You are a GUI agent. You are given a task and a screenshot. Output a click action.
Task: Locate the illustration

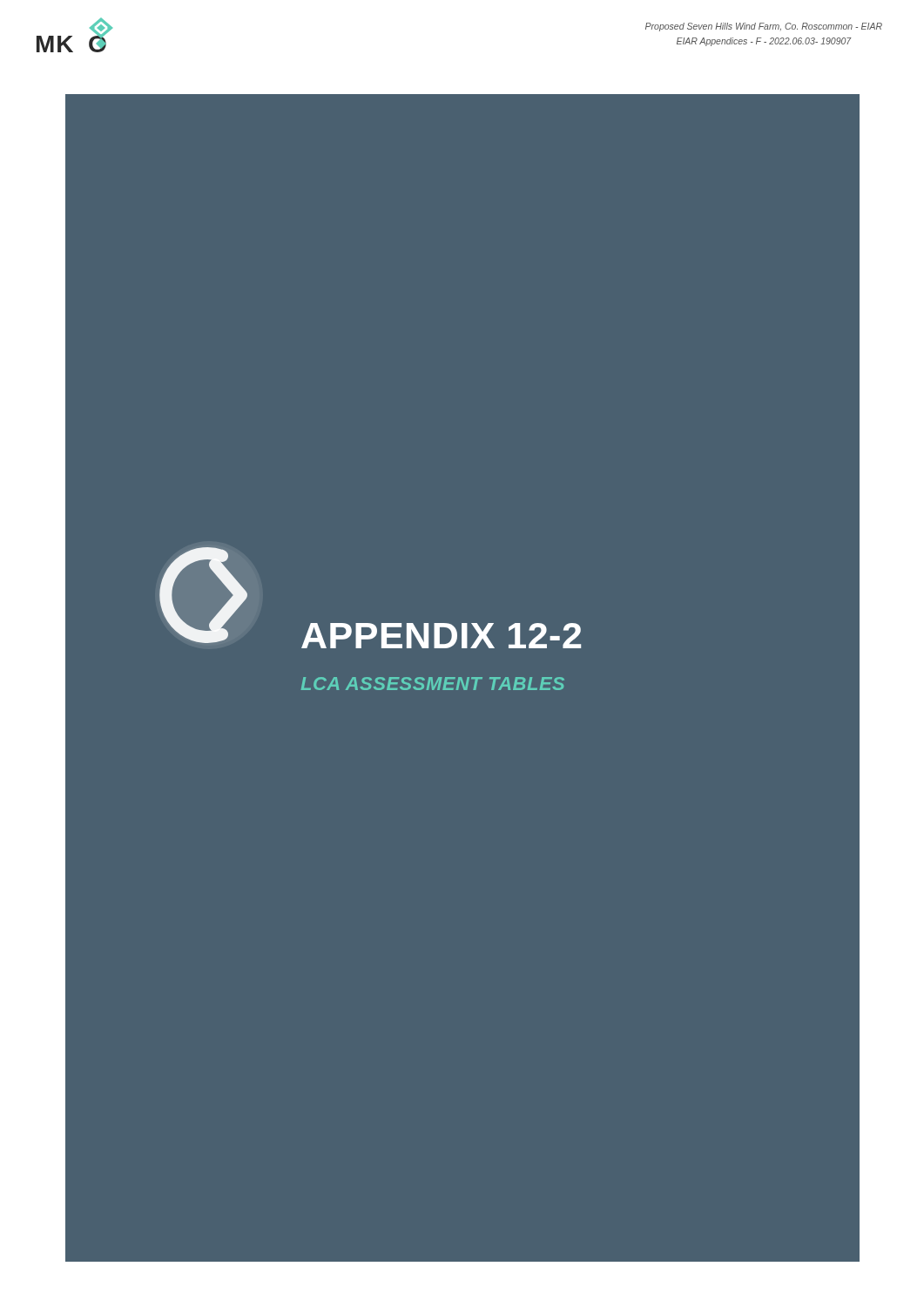coord(462,678)
